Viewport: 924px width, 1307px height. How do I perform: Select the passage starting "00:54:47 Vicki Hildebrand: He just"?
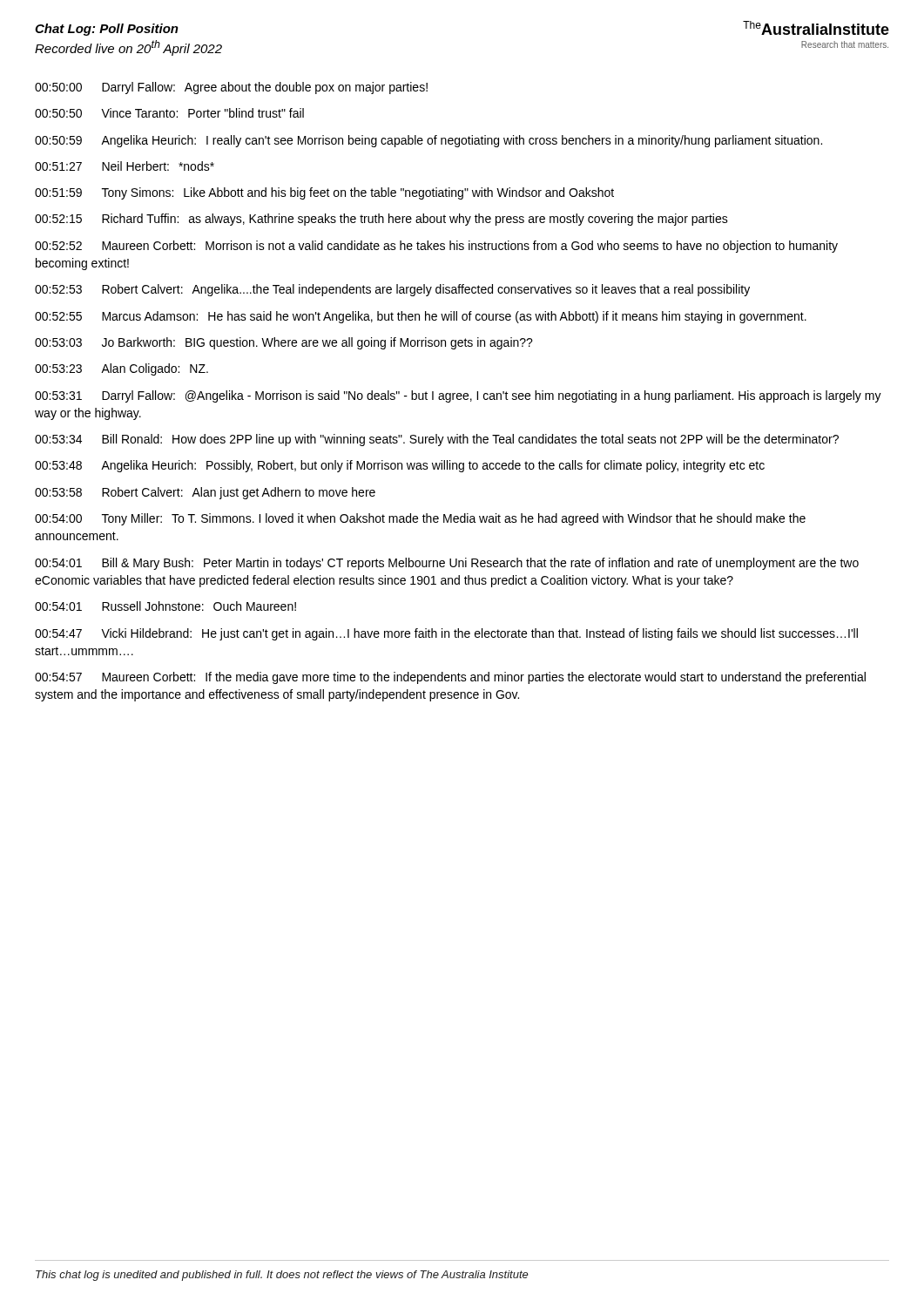click(447, 642)
